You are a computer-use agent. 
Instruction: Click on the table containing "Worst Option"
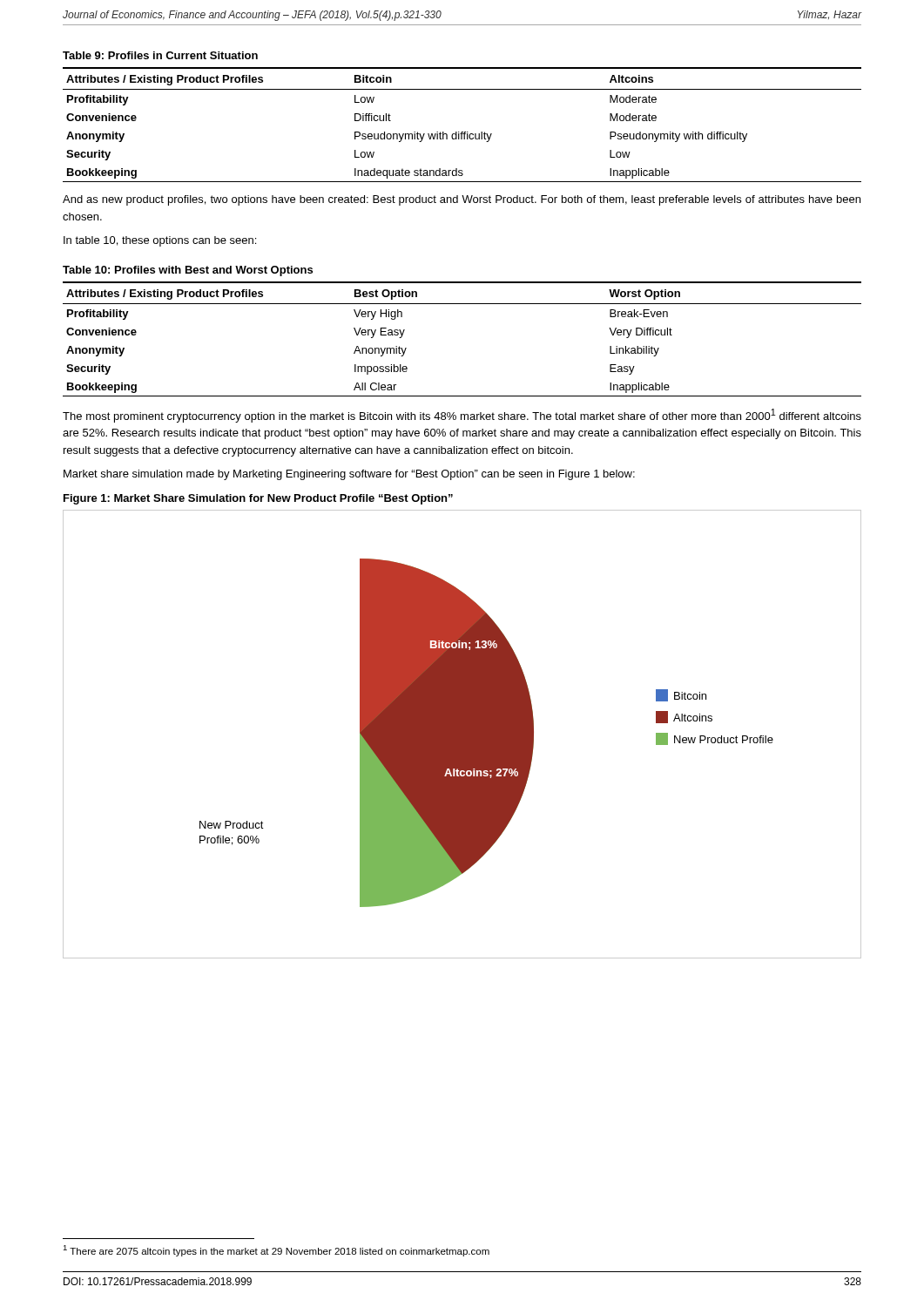(x=462, y=339)
